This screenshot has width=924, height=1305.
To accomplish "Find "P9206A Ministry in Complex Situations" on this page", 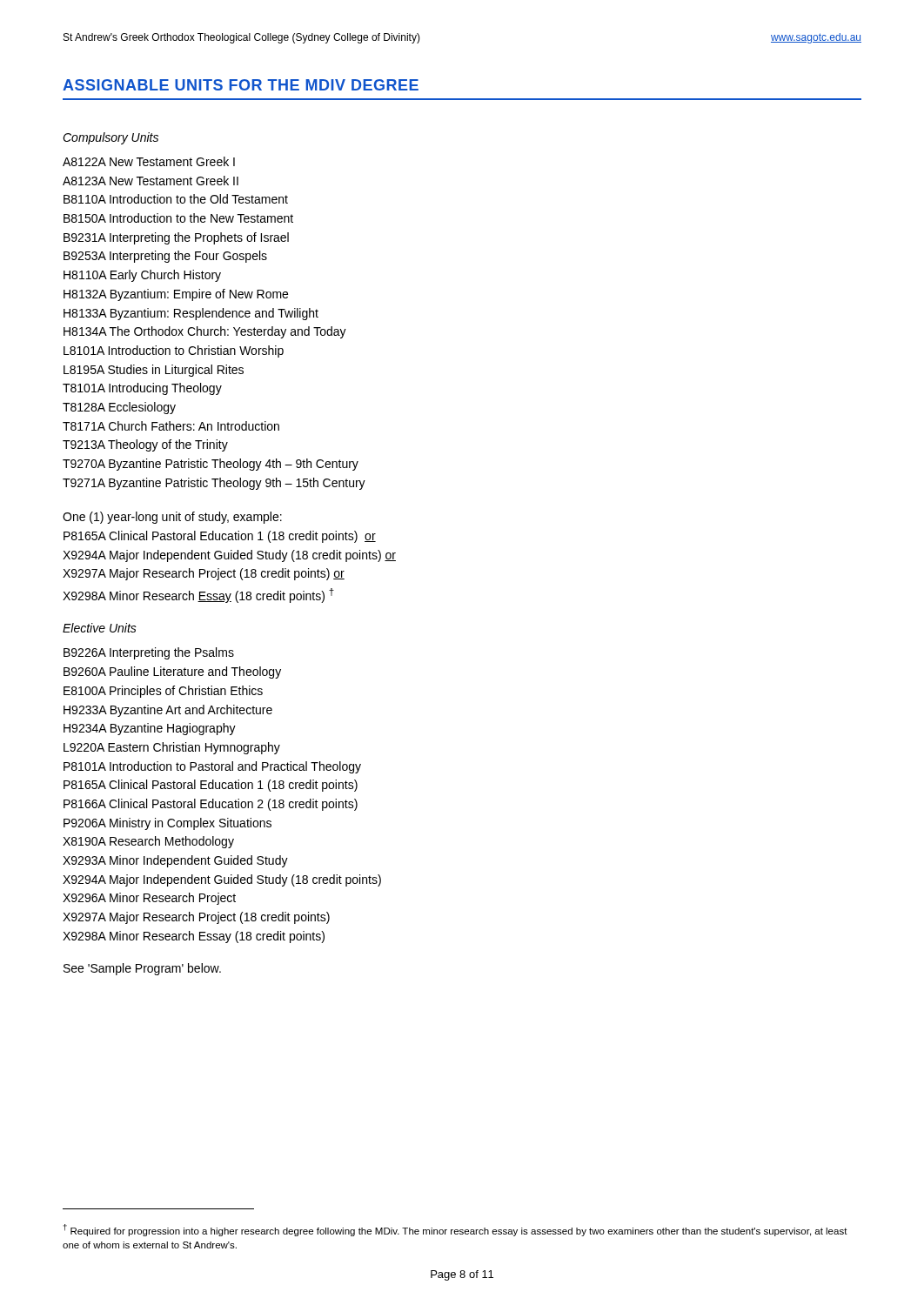I will [167, 823].
